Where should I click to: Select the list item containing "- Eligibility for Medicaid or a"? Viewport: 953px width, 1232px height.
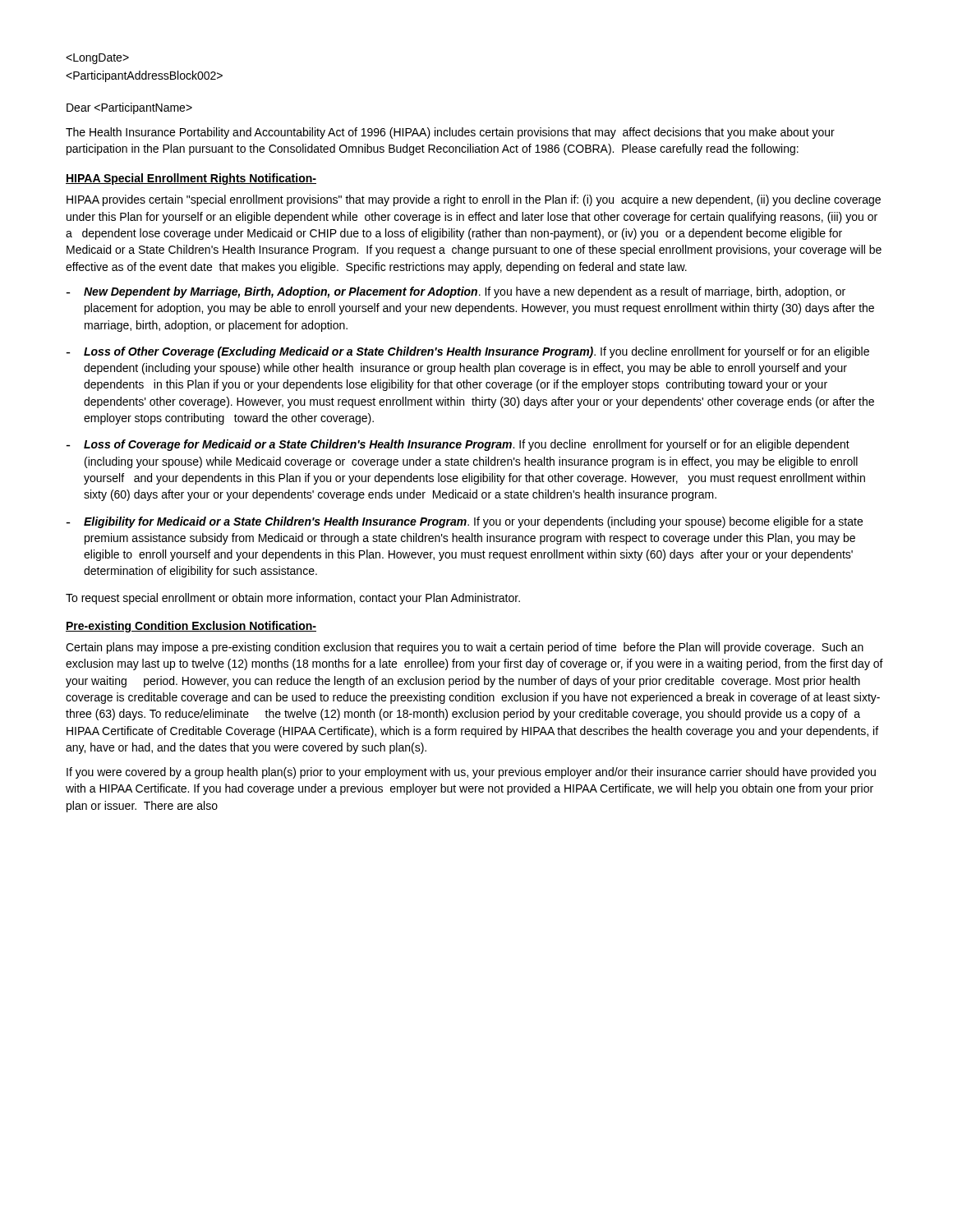click(x=476, y=546)
